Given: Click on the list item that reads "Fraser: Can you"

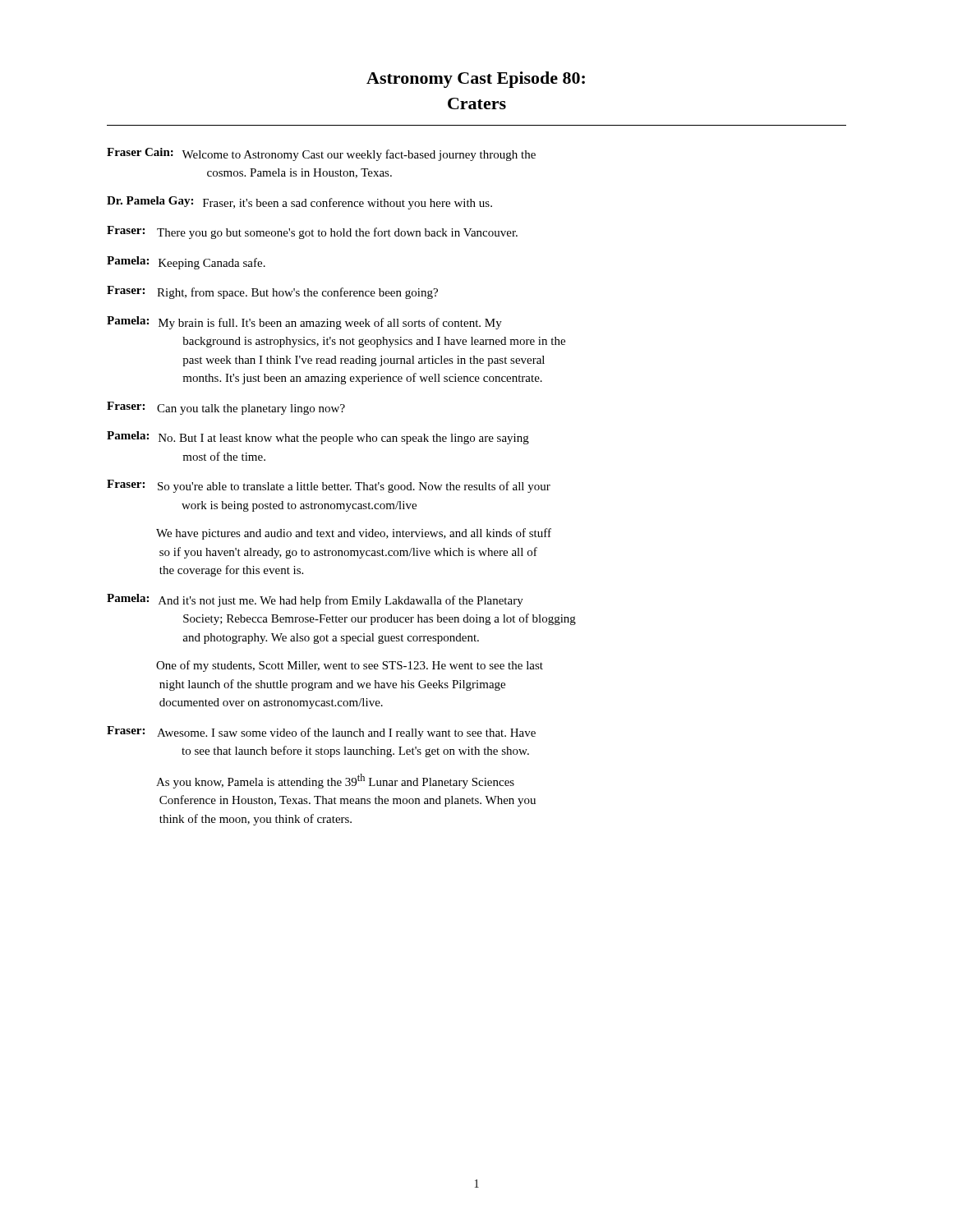Looking at the screenshot, I should (226, 408).
